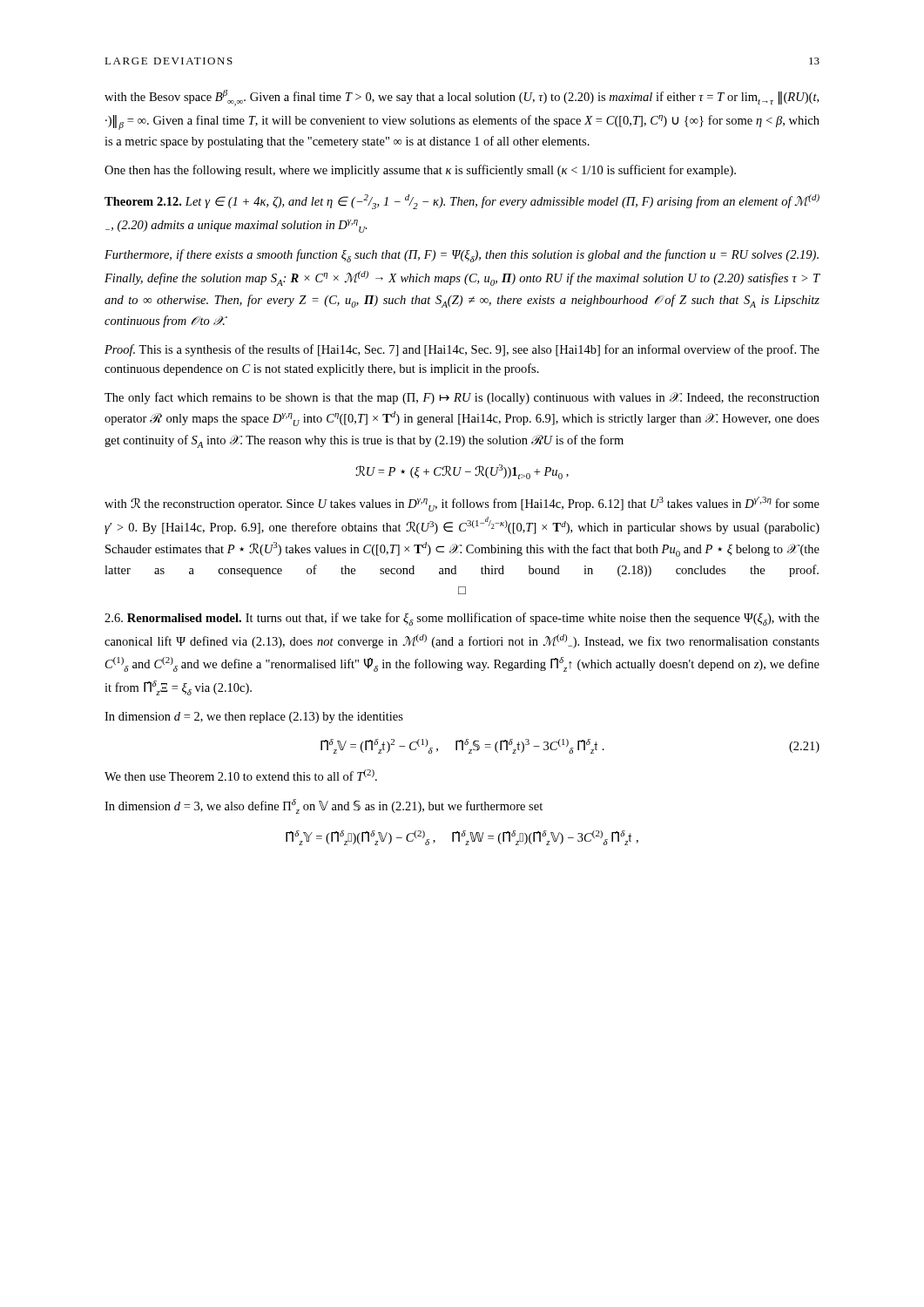The image size is (924, 1307).
Task: Click on the text block with the text "One then has the following result, where we"
Action: pos(462,170)
